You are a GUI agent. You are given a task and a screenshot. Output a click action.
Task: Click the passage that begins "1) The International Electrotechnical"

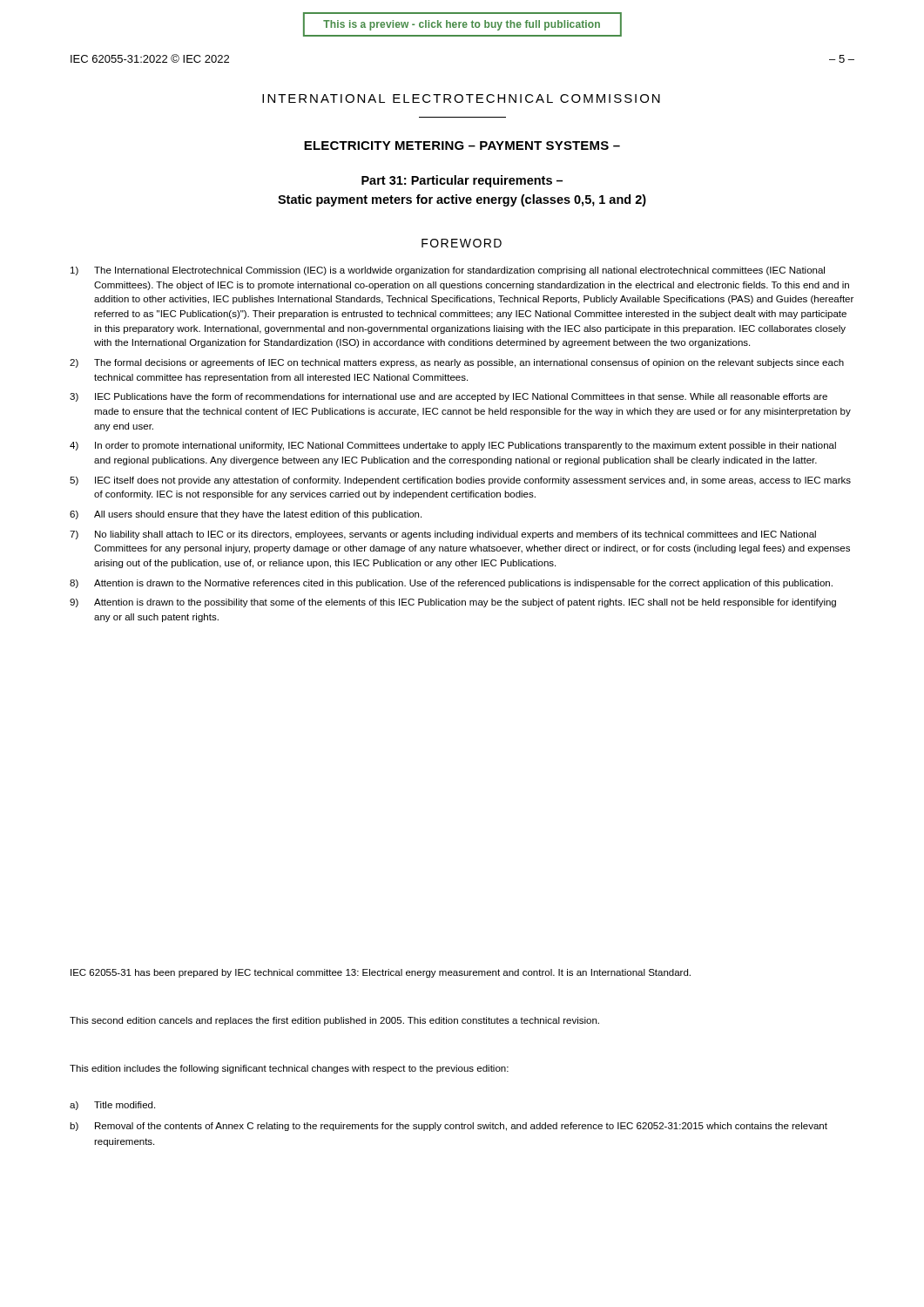click(x=462, y=307)
